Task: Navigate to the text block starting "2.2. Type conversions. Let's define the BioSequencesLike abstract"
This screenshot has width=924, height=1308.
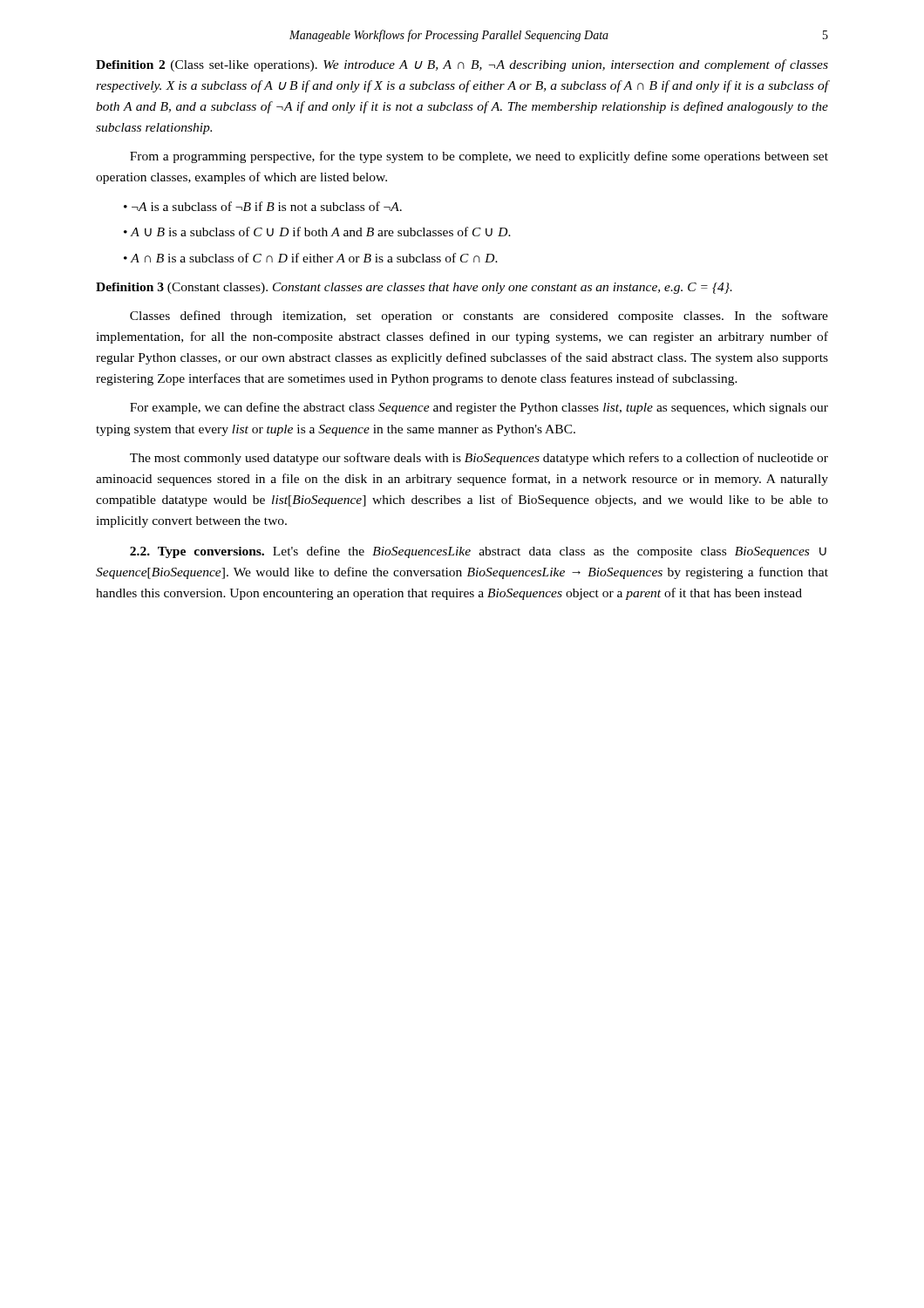Action: coord(462,571)
